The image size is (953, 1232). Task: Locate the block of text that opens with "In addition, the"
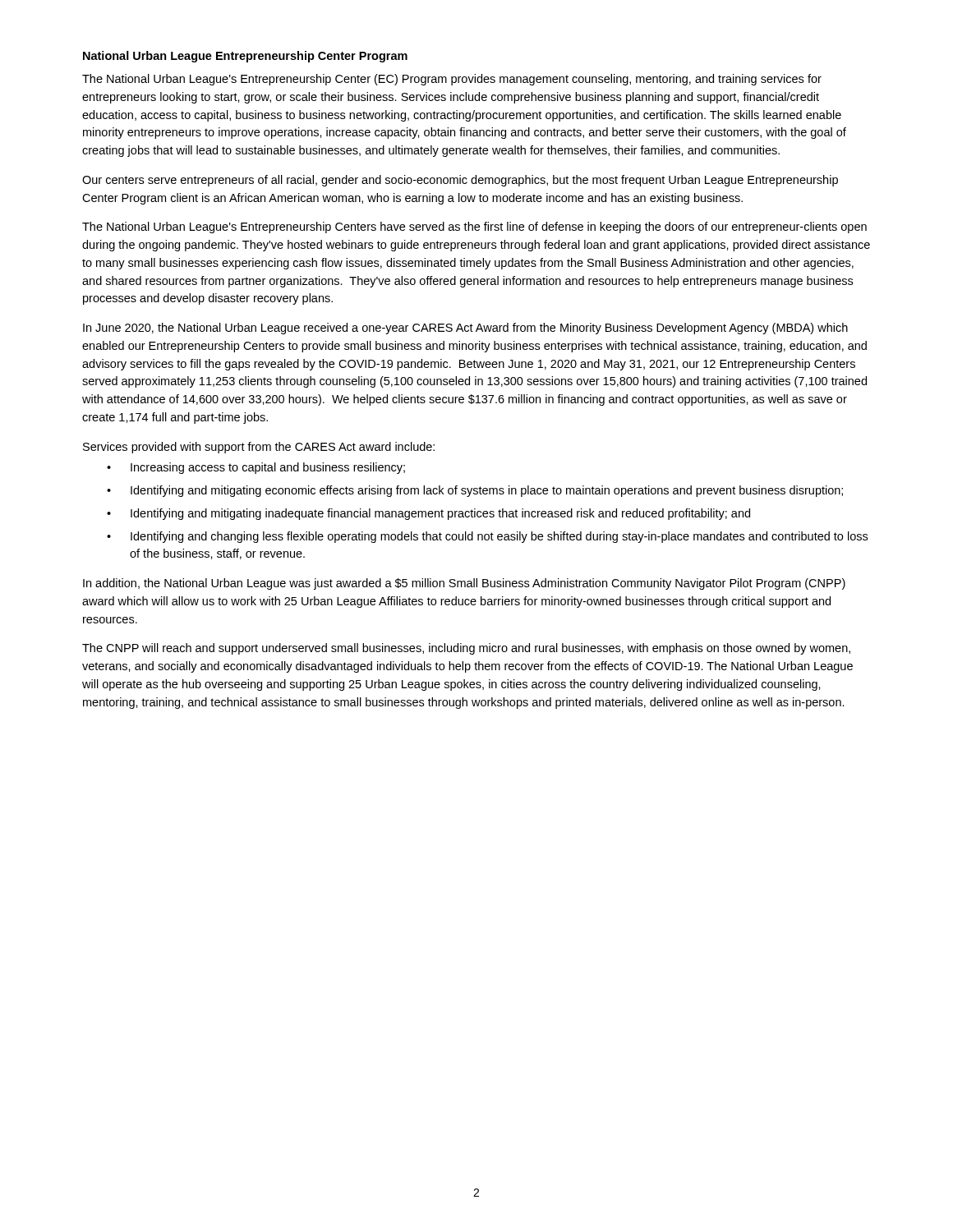(464, 601)
